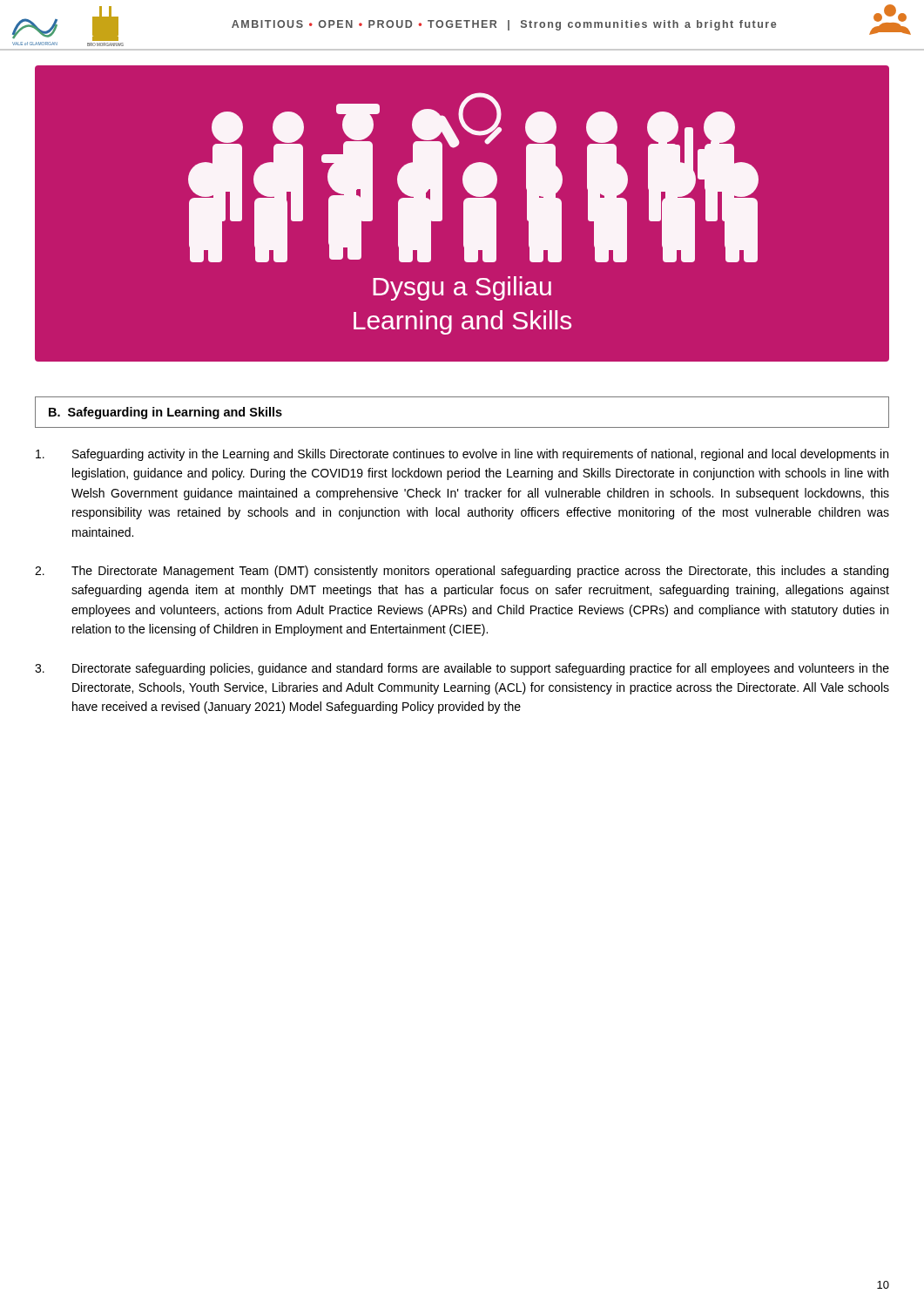Find a illustration
The image size is (924, 1307).
462,213
